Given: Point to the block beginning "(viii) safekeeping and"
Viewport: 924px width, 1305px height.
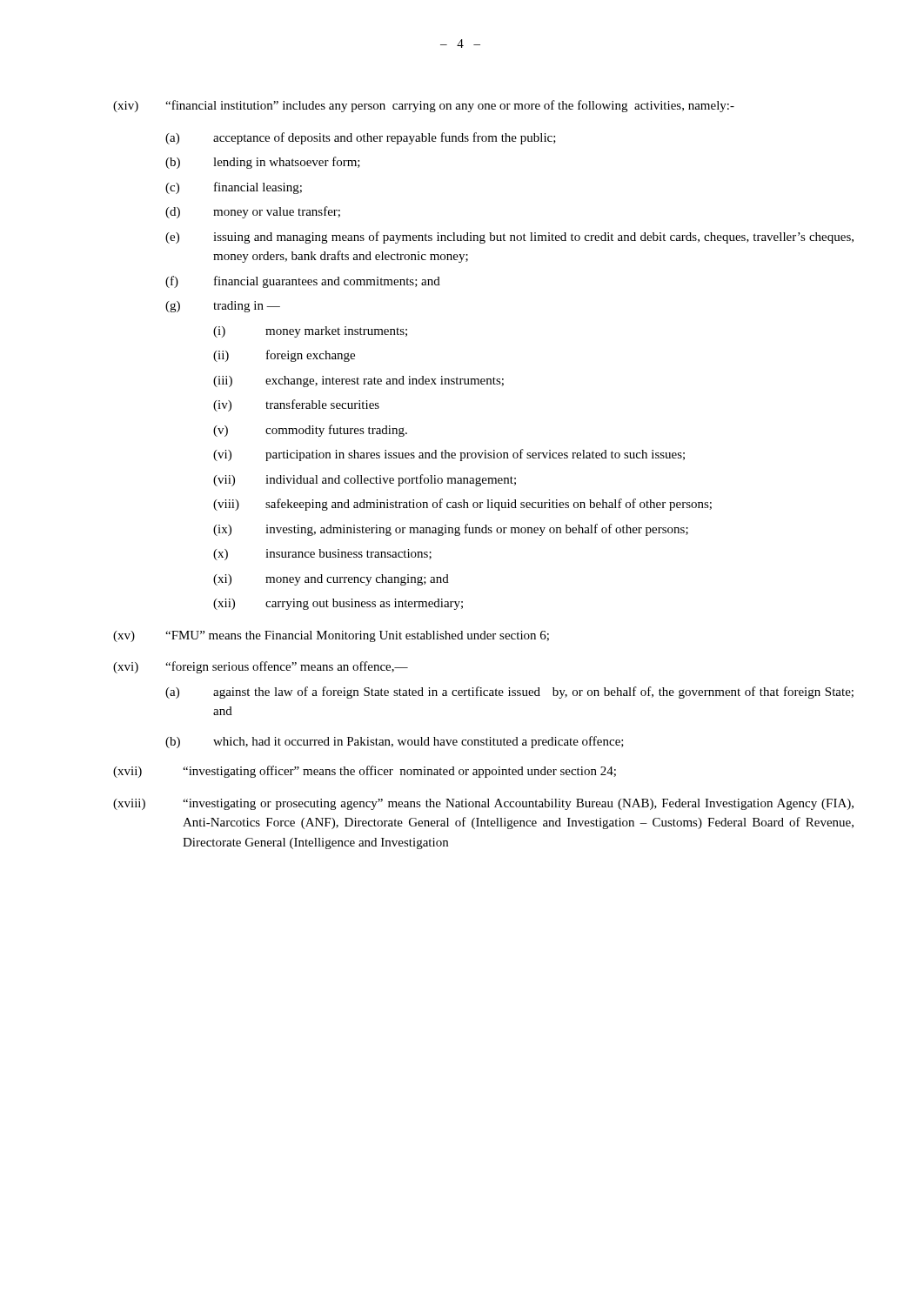Looking at the screenshot, I should (463, 504).
